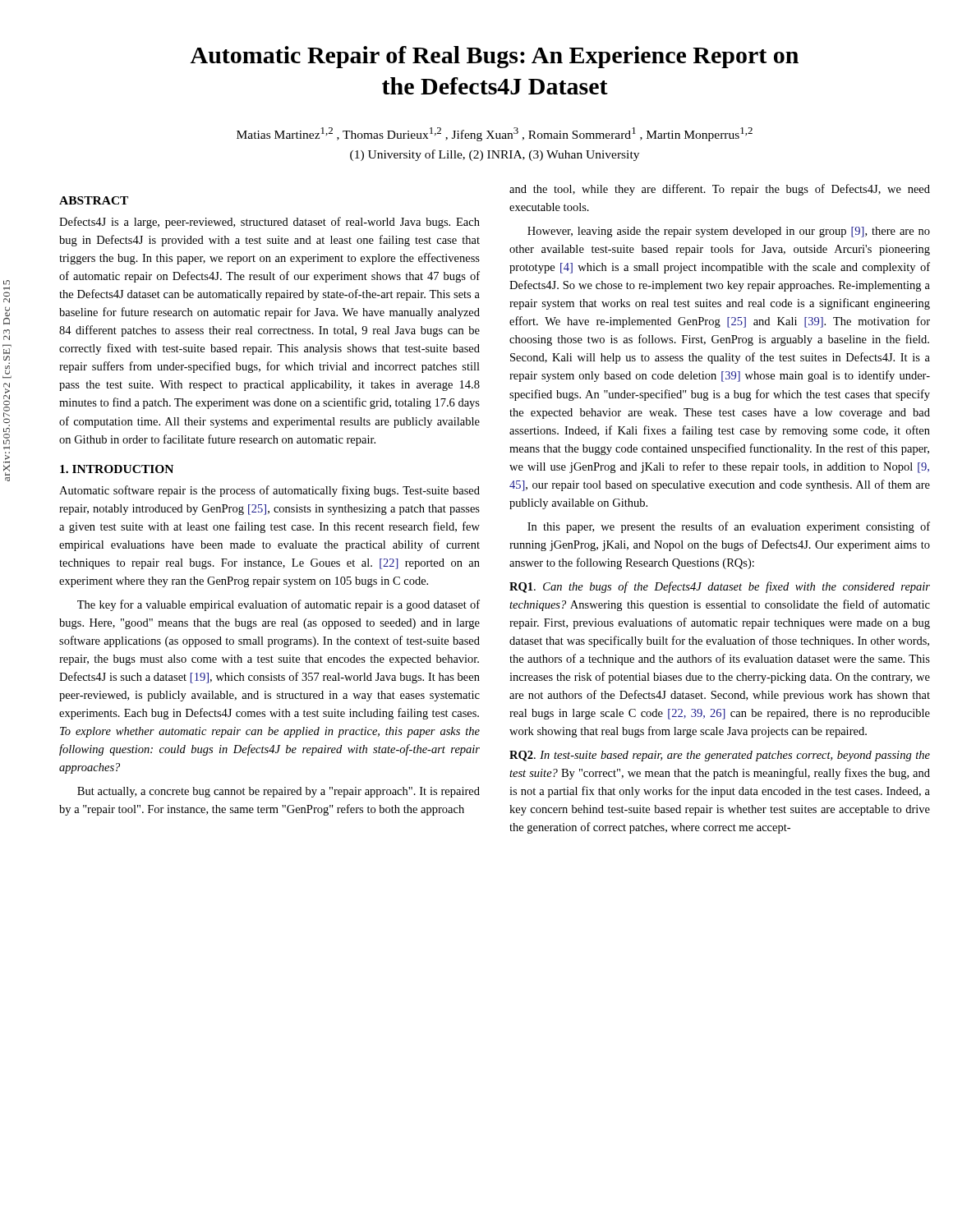The height and width of the screenshot is (1232, 953).
Task: Where is the passage that starts "Matias Martinez1,2 , Thomas Durieux1,2 , Jifeng"?
Action: point(495,133)
